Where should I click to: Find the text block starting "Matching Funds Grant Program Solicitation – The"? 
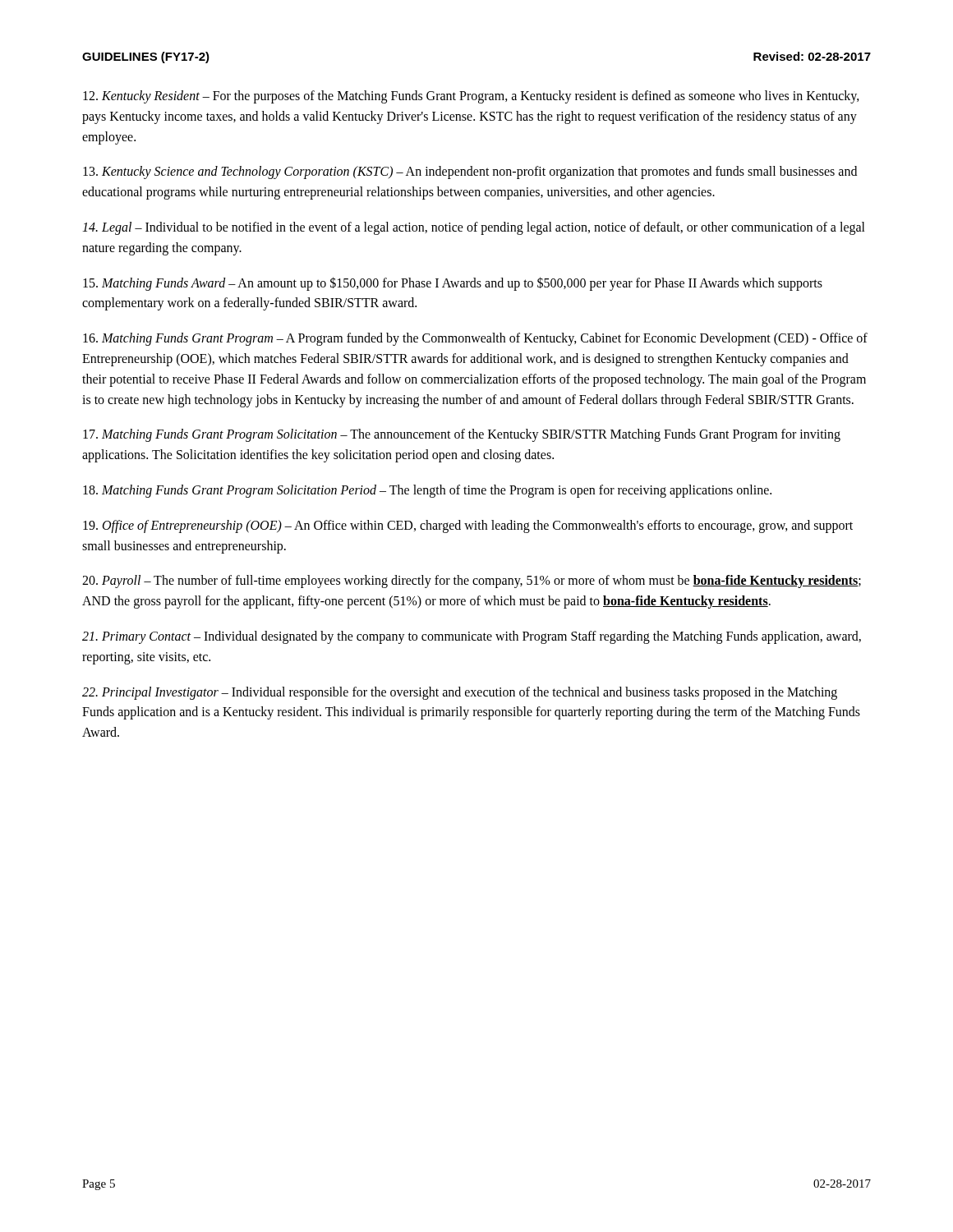[x=461, y=445]
